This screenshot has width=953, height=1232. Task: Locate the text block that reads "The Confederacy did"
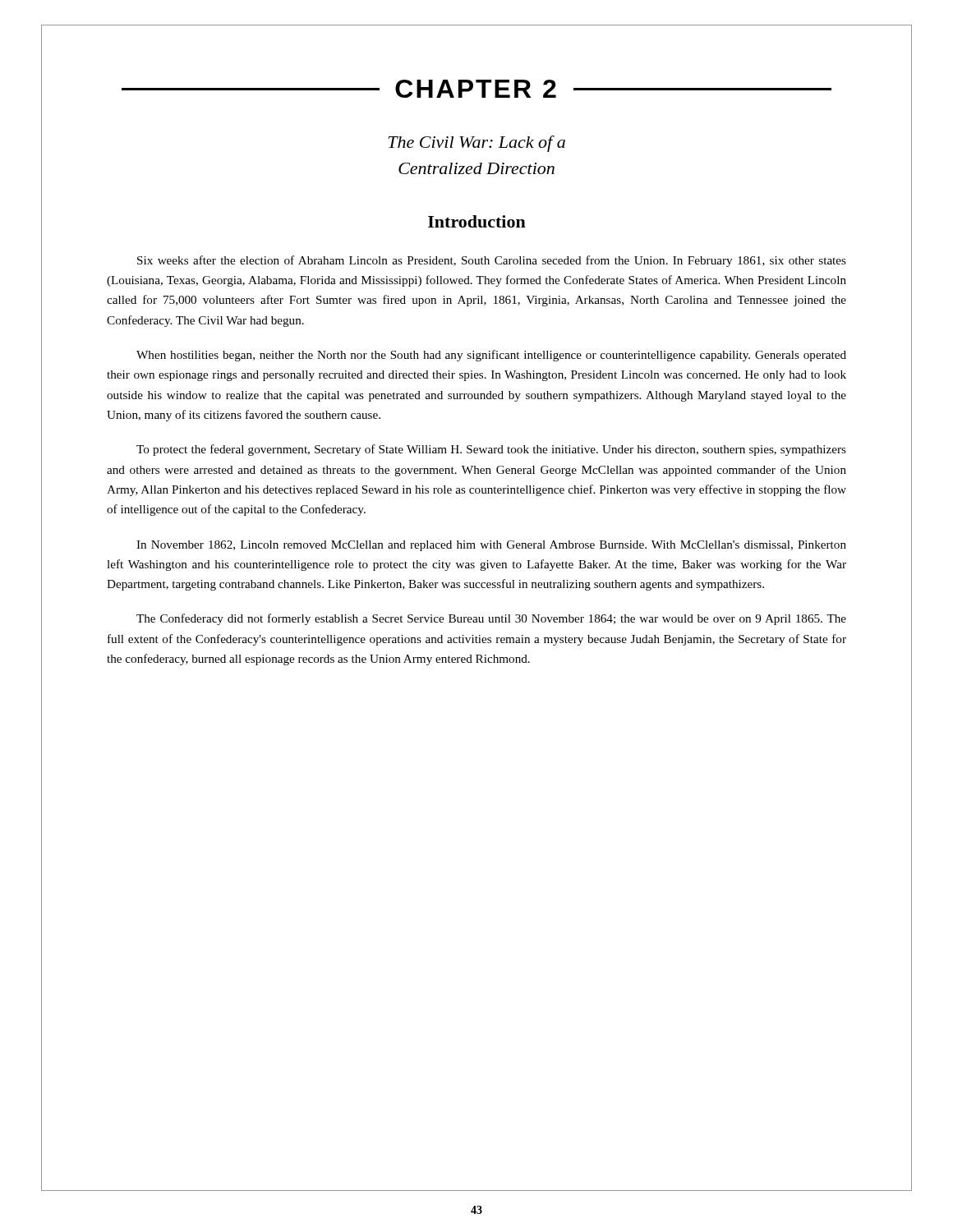point(476,638)
